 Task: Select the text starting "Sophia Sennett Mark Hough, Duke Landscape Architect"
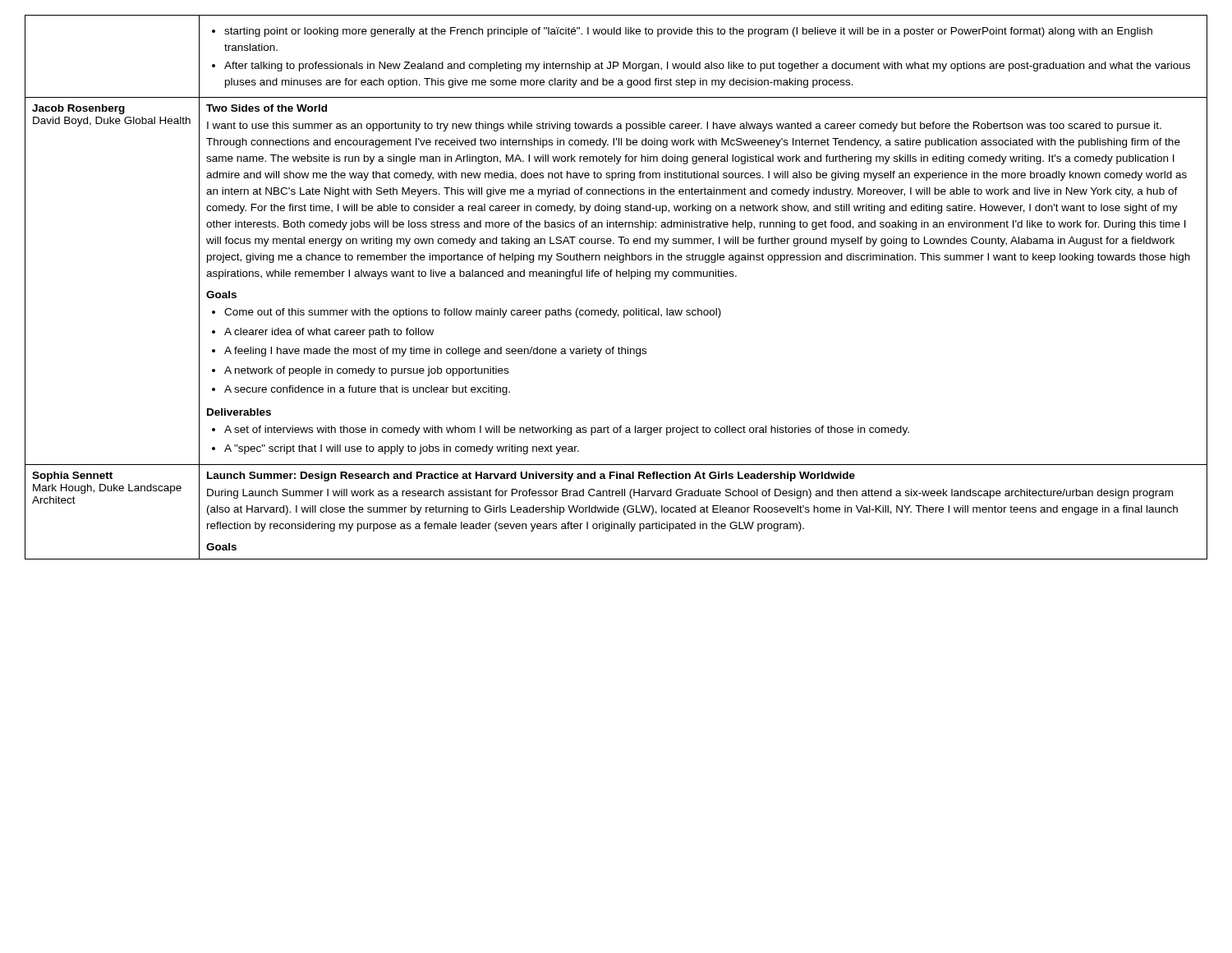click(x=107, y=487)
